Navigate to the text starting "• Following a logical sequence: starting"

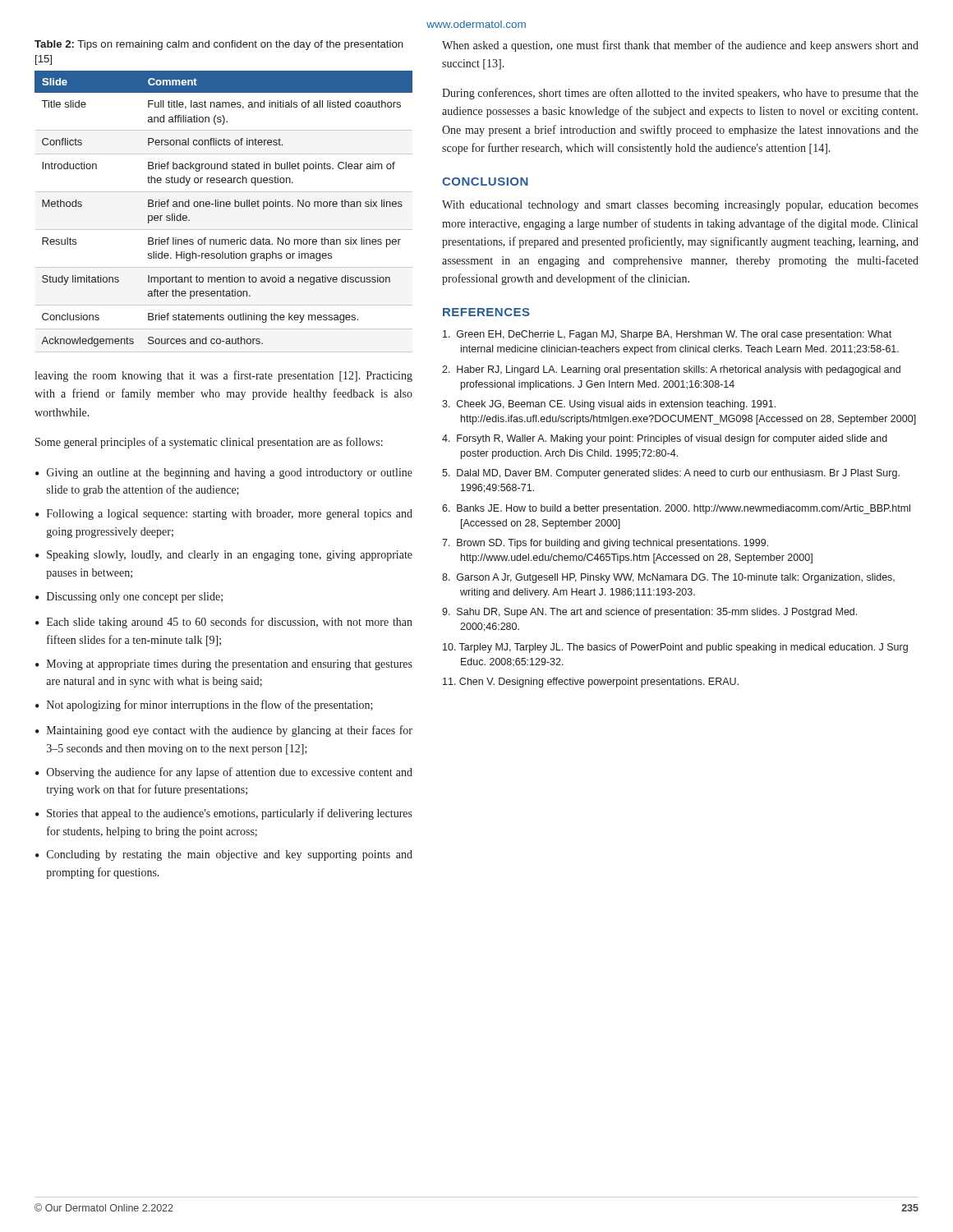tap(223, 523)
